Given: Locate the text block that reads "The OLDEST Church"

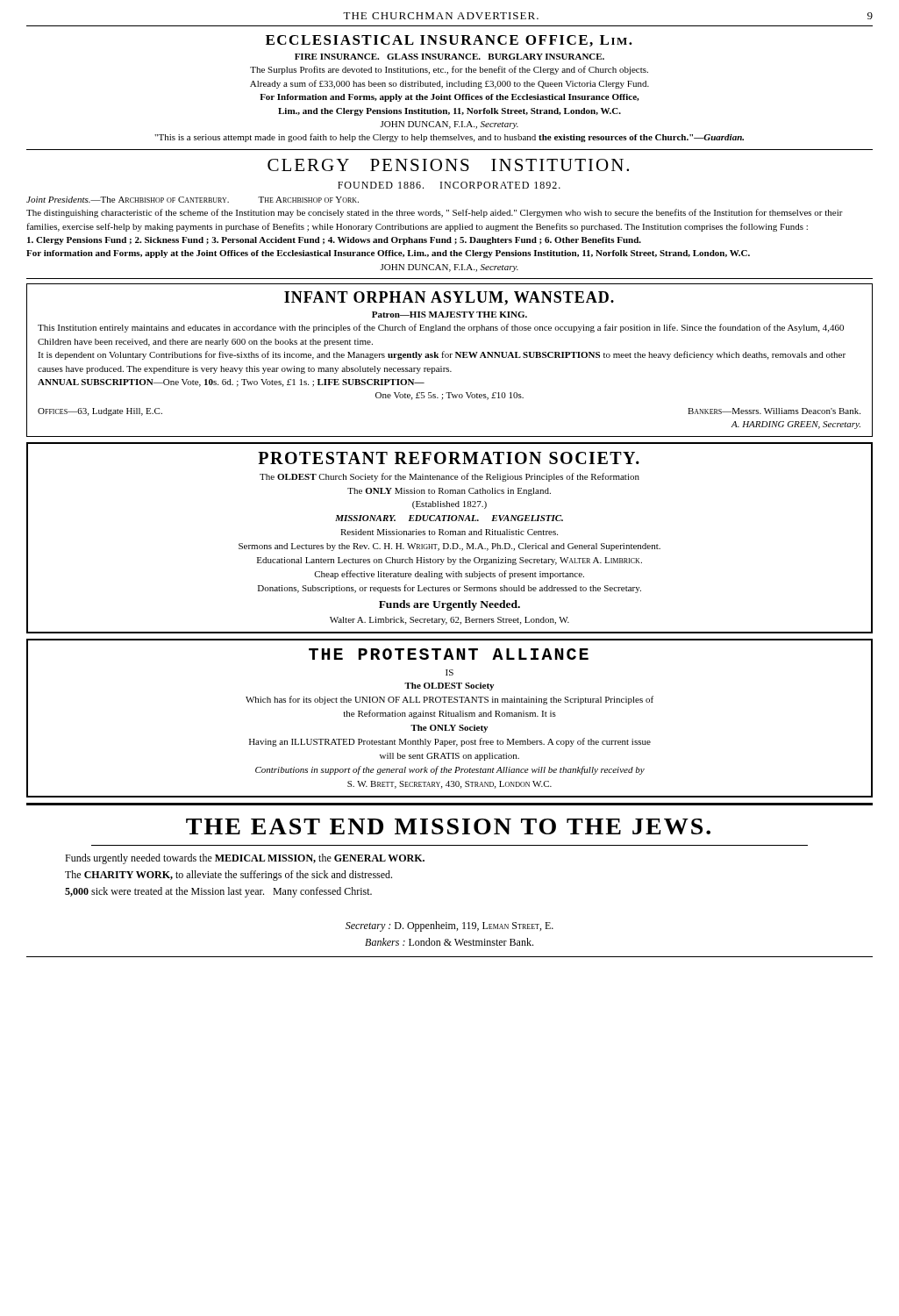Looking at the screenshot, I should click(450, 548).
